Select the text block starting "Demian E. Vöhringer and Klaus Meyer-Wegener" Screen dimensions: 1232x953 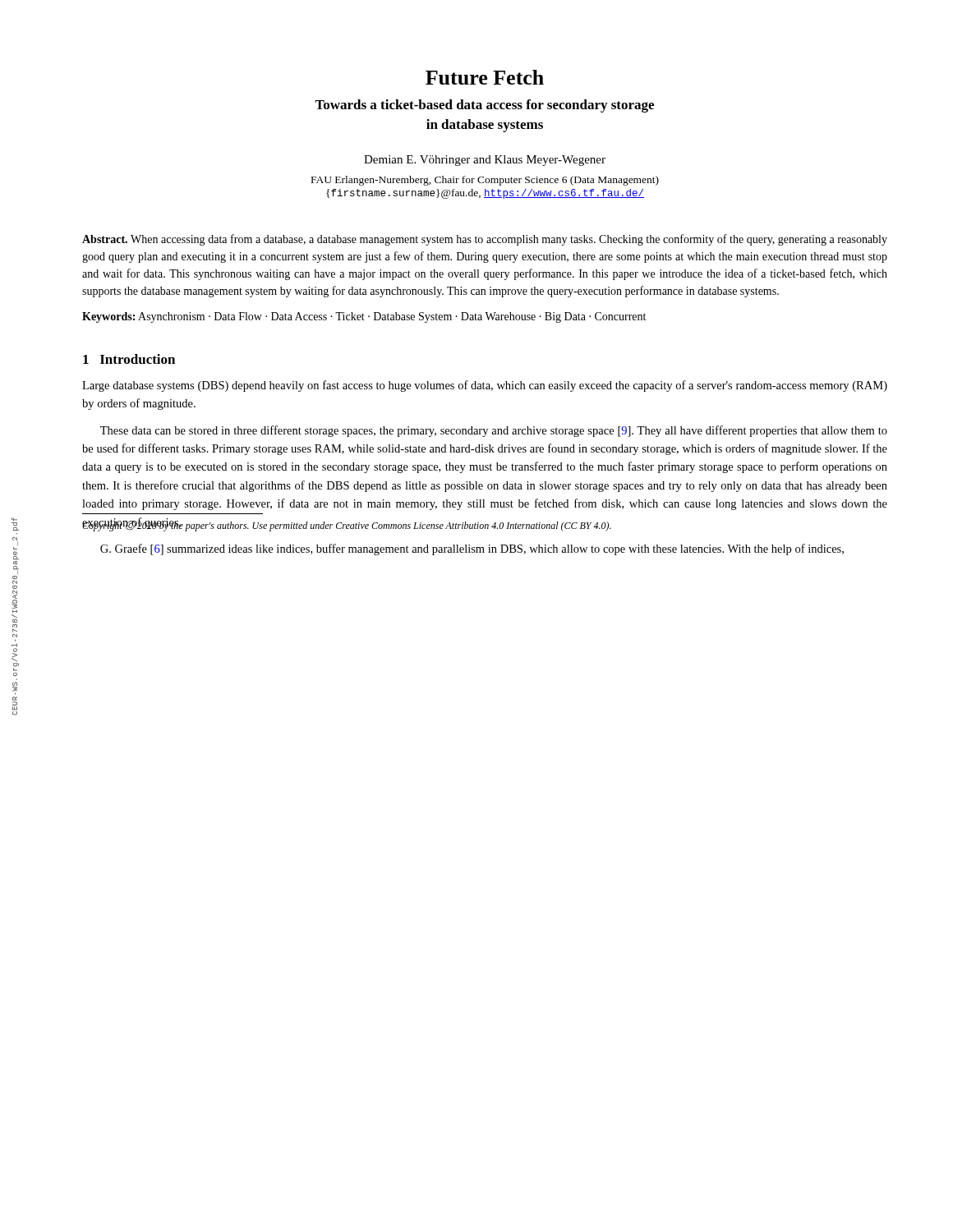(485, 159)
